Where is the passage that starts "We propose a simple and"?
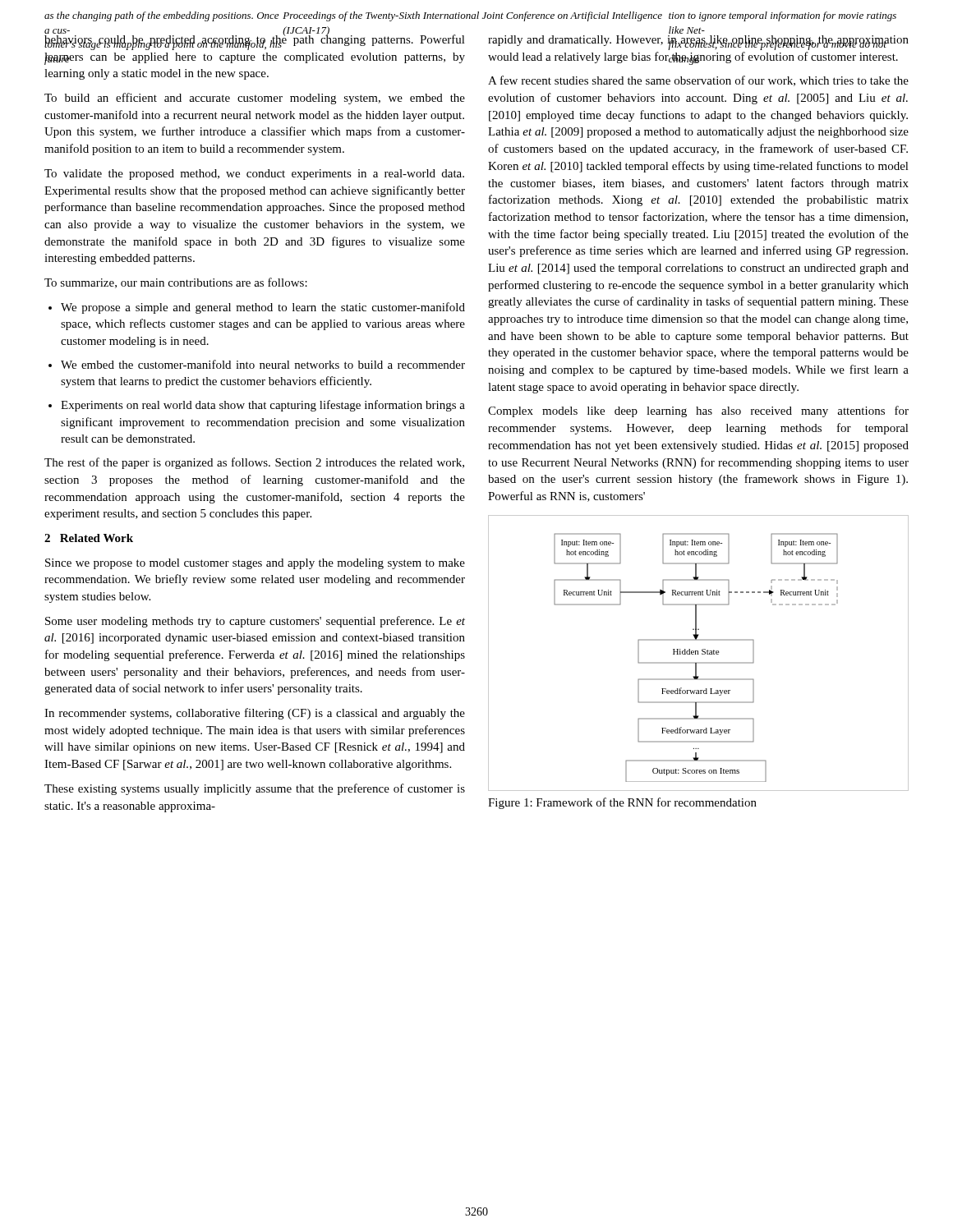Image resolution: width=953 pixels, height=1232 pixels. 255,324
